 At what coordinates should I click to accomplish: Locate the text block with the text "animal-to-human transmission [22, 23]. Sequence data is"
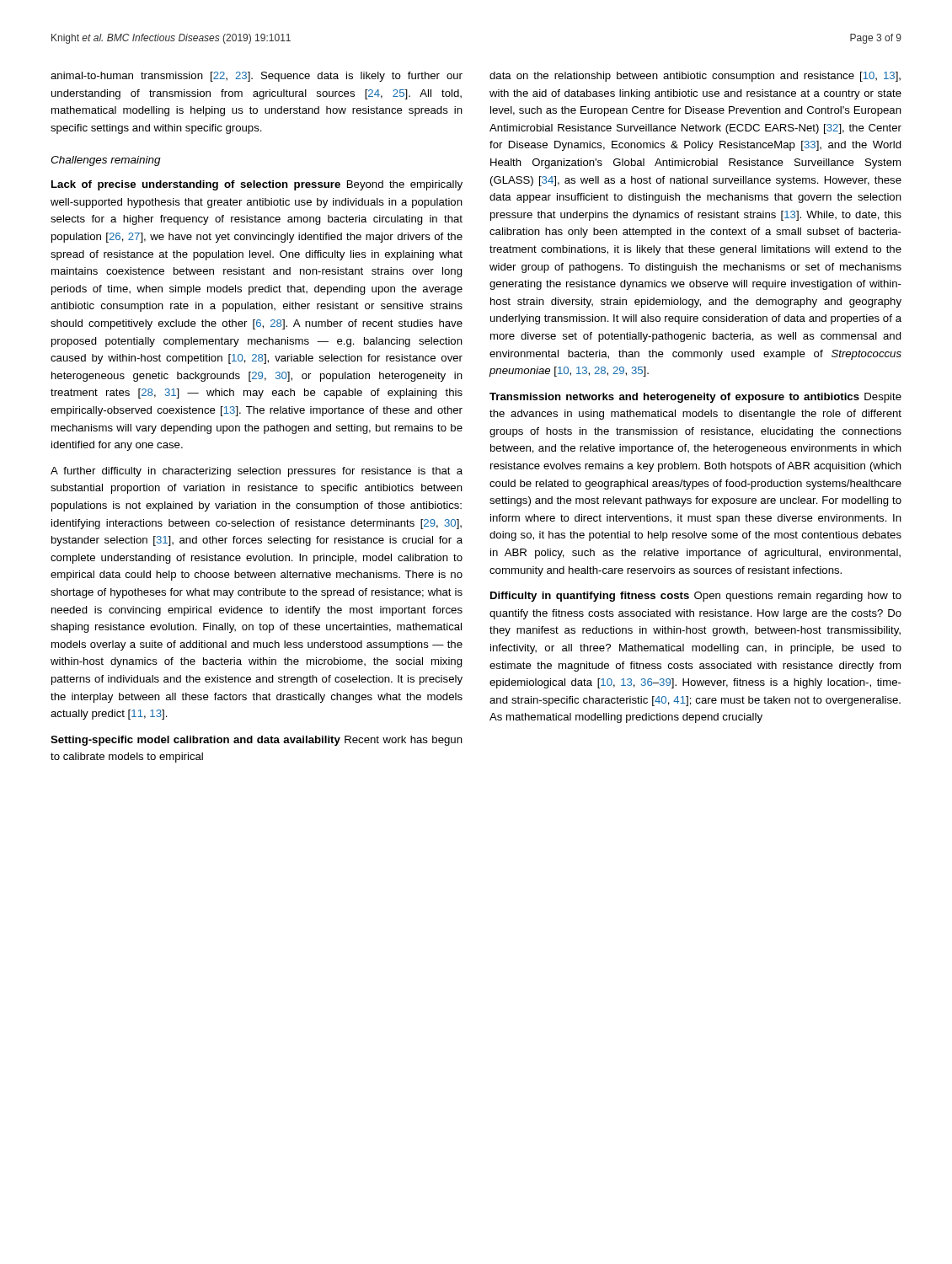257,102
